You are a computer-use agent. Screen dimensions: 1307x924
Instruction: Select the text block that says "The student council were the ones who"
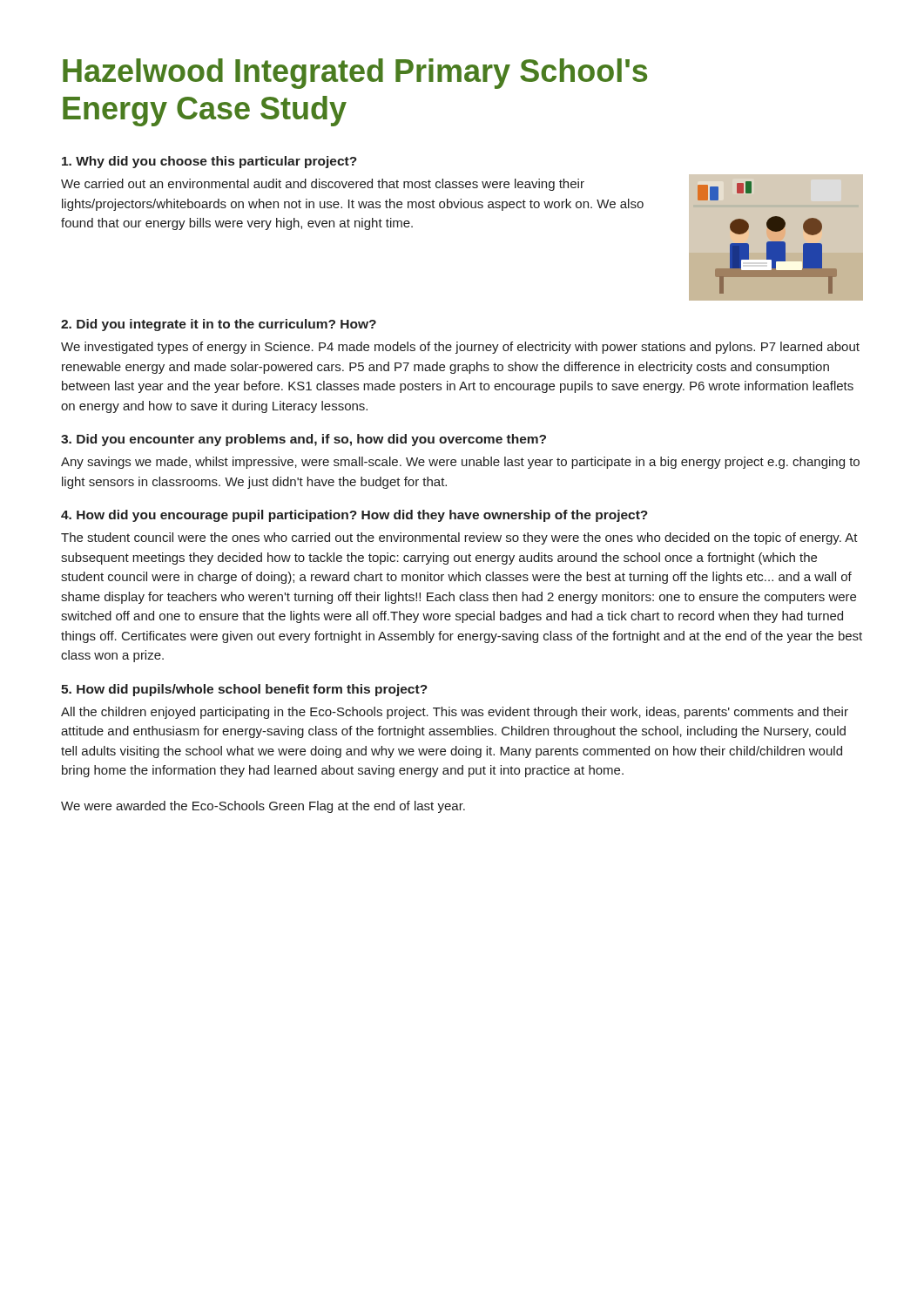[x=462, y=597]
